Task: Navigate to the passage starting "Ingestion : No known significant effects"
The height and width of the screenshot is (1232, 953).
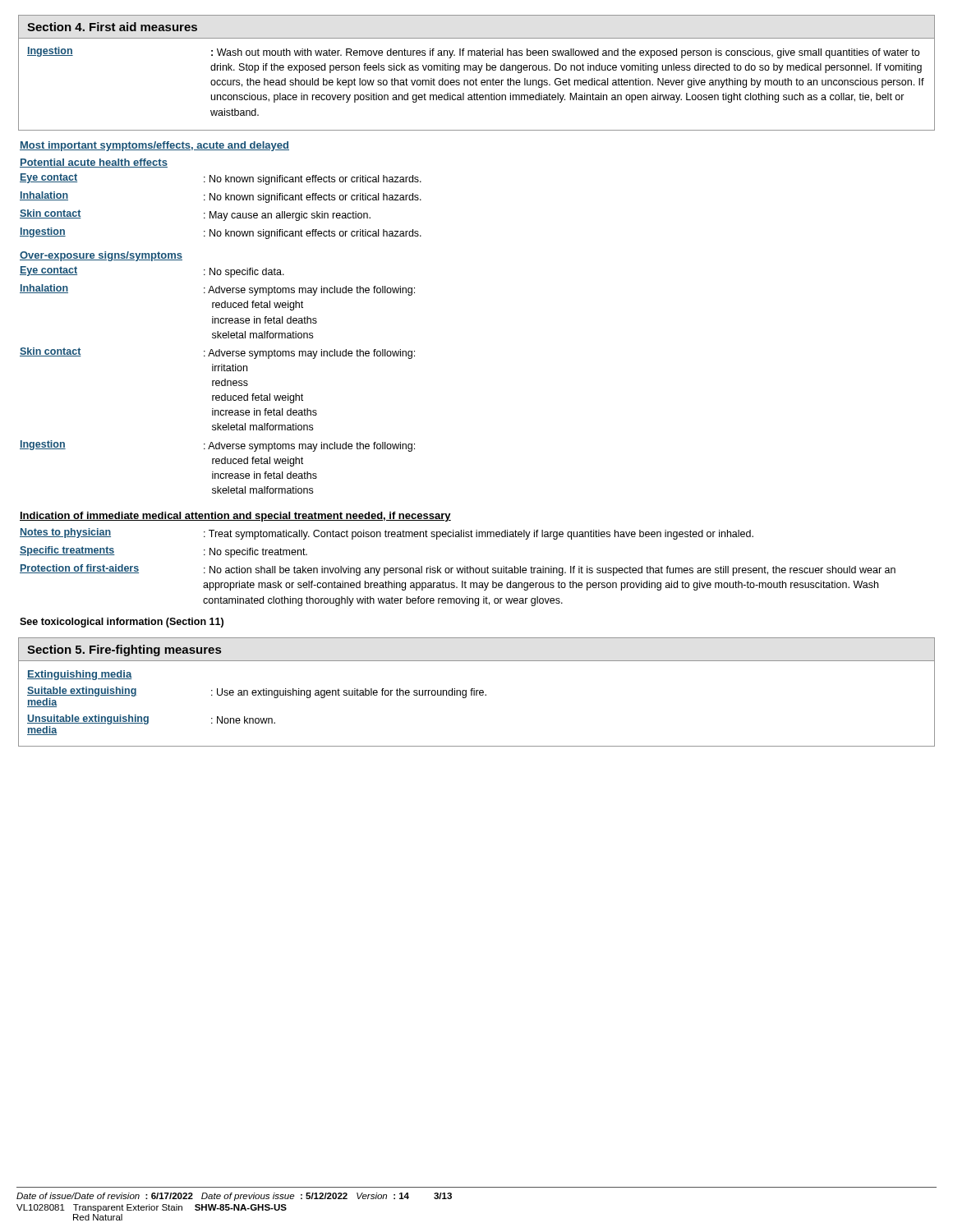Action: click(x=221, y=233)
